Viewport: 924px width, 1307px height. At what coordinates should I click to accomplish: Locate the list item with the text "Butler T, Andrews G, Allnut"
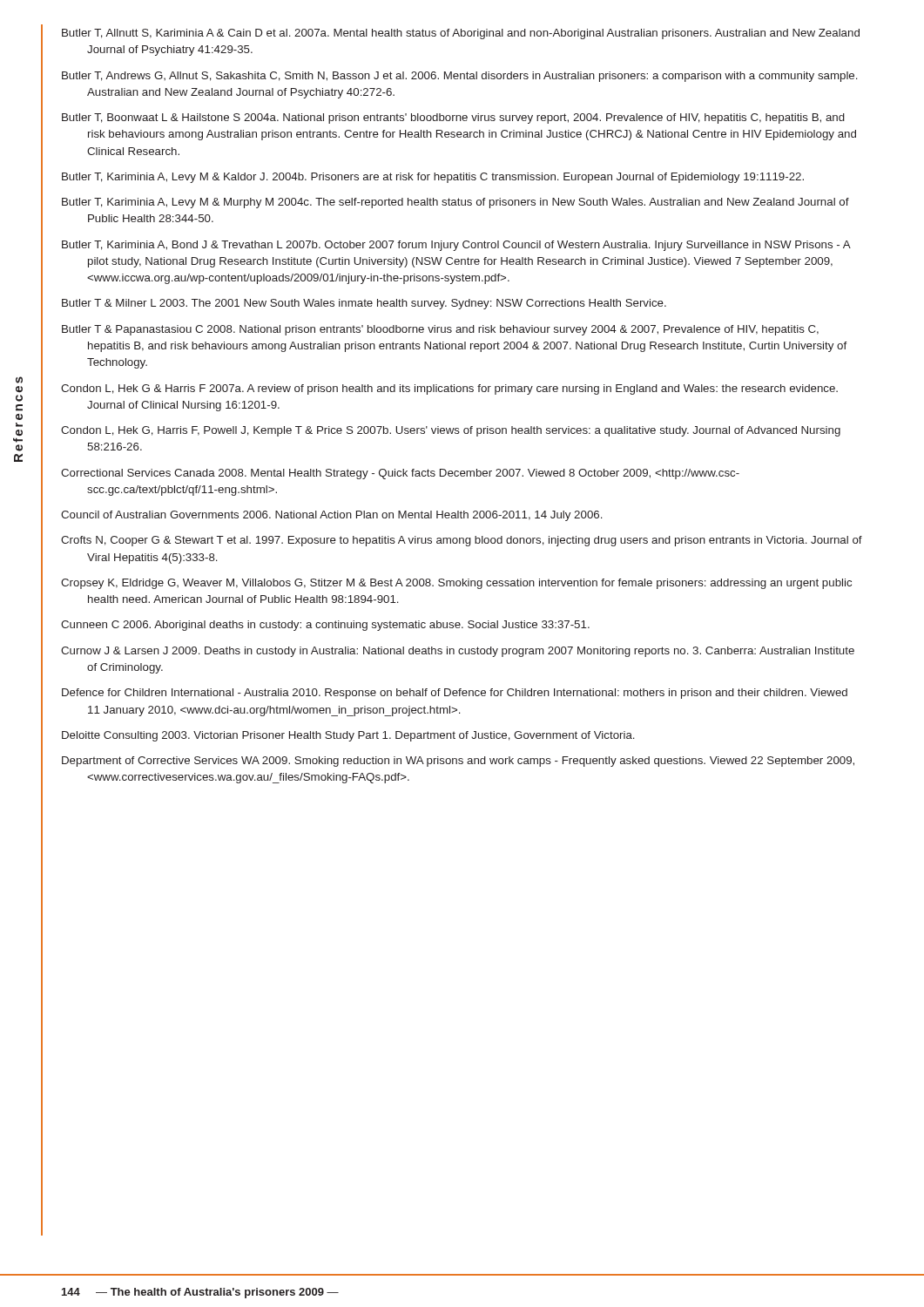(x=460, y=83)
